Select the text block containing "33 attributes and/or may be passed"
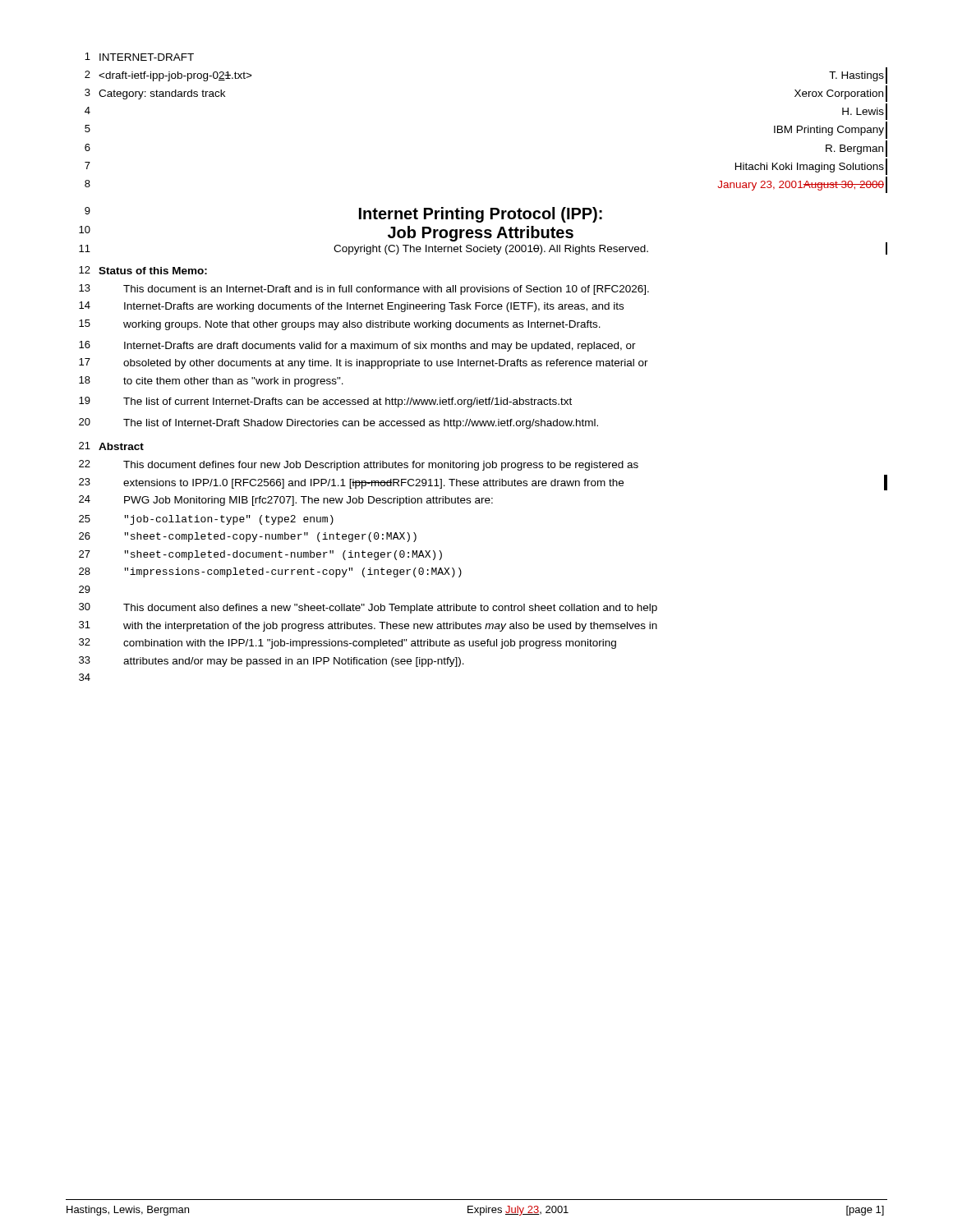 272,662
